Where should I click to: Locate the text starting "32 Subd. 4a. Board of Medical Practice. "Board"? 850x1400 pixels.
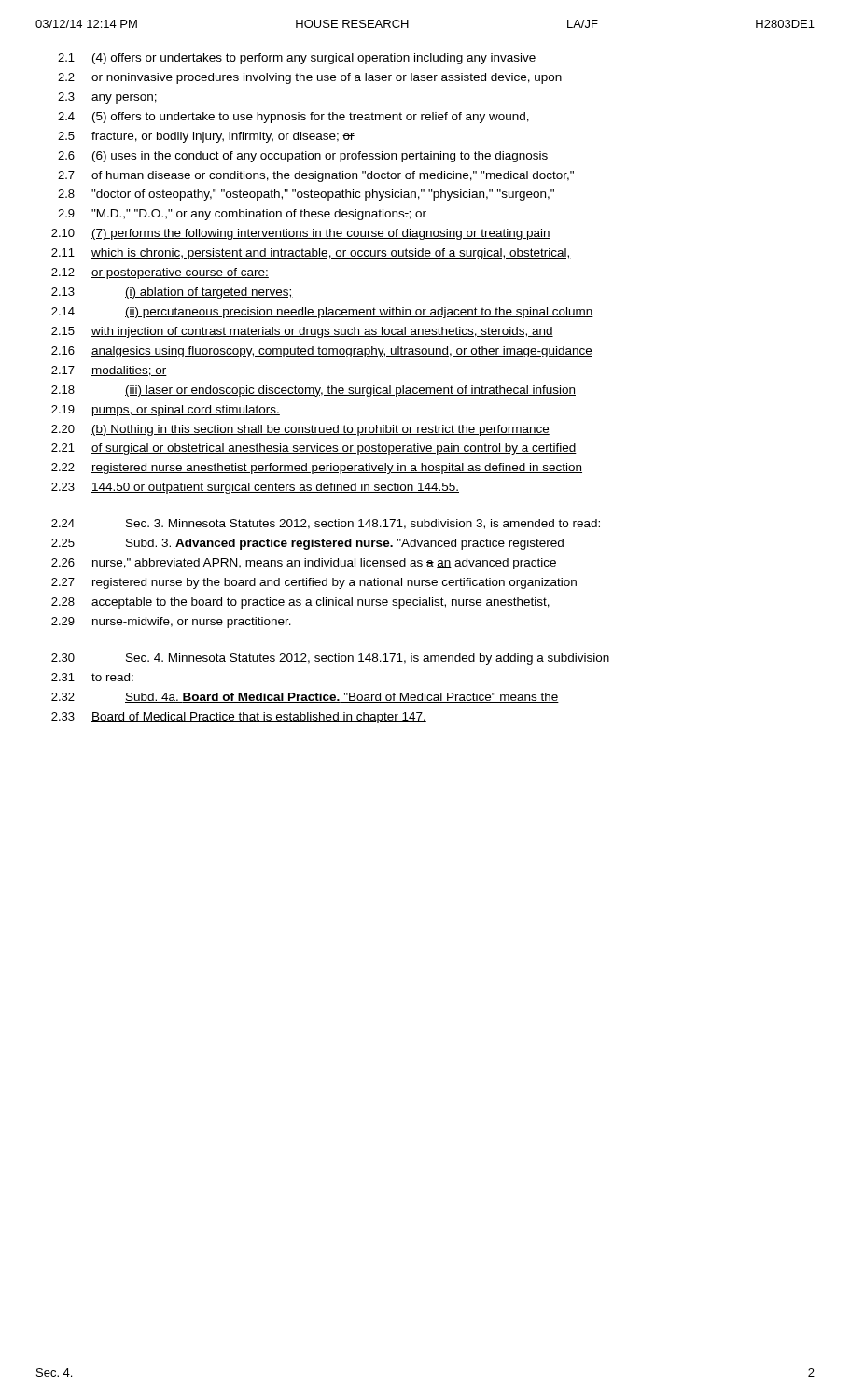coord(425,697)
